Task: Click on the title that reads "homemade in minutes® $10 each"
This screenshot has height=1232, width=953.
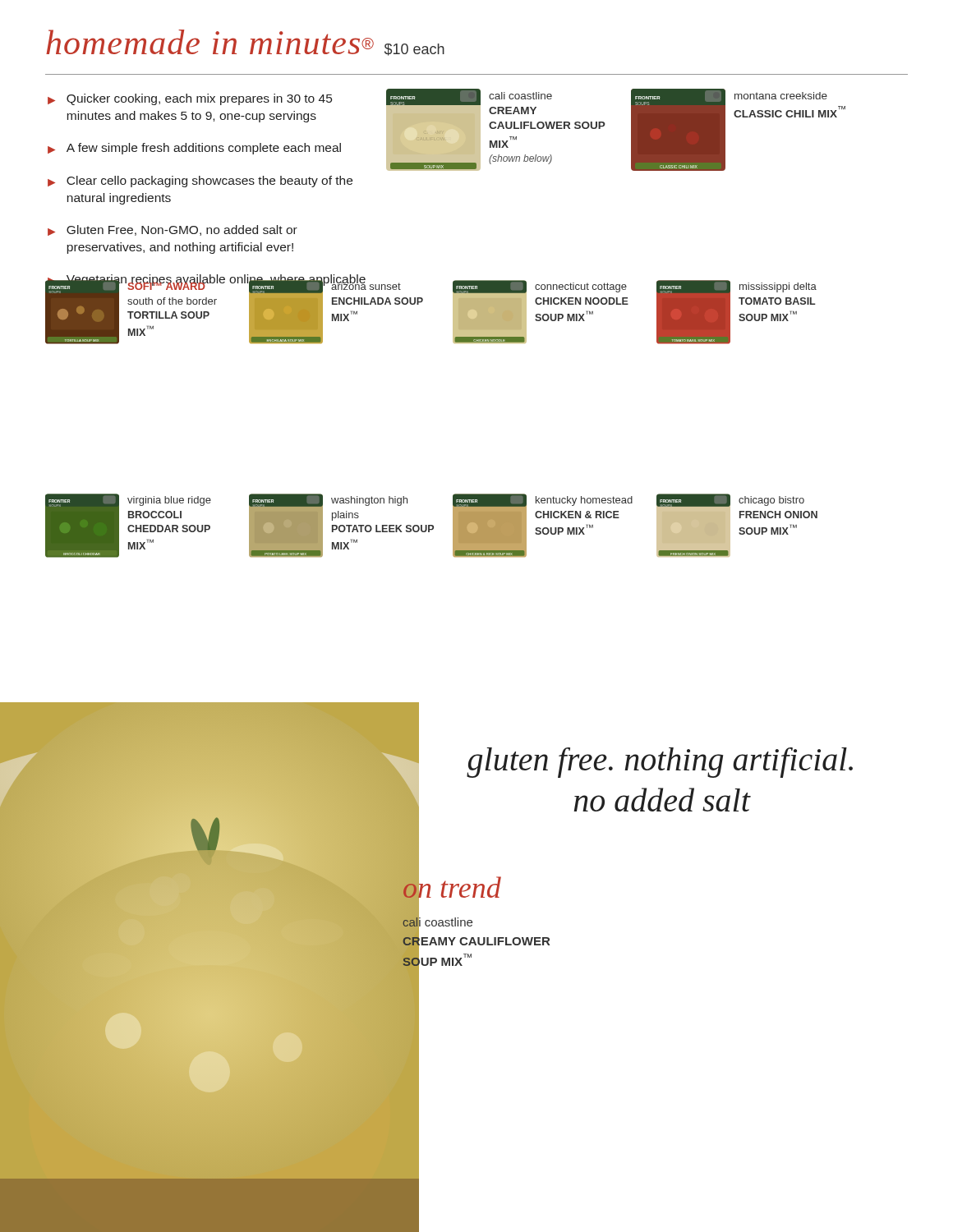Action: point(245,43)
